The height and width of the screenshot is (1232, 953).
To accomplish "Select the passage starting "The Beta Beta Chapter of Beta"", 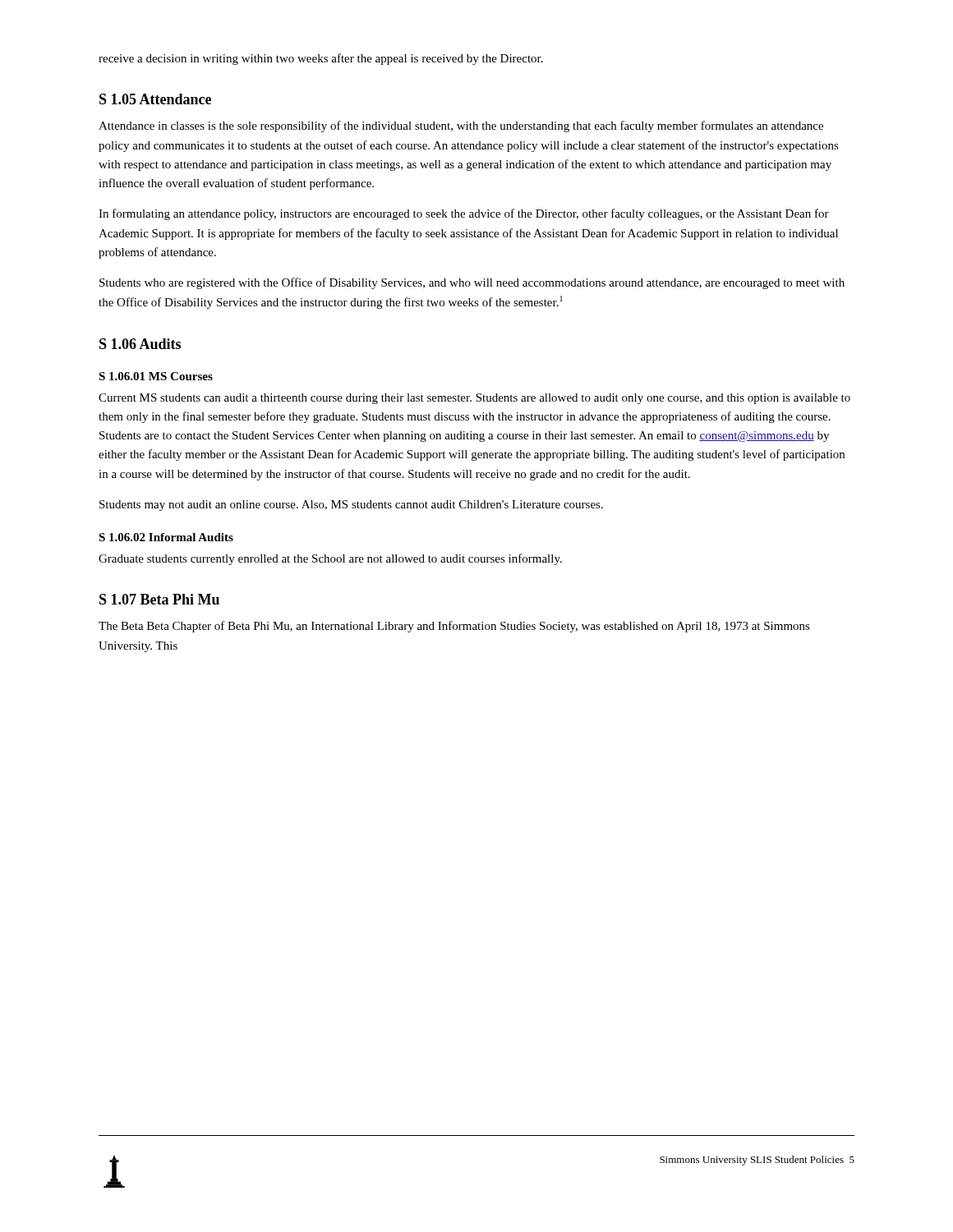I will pos(454,636).
